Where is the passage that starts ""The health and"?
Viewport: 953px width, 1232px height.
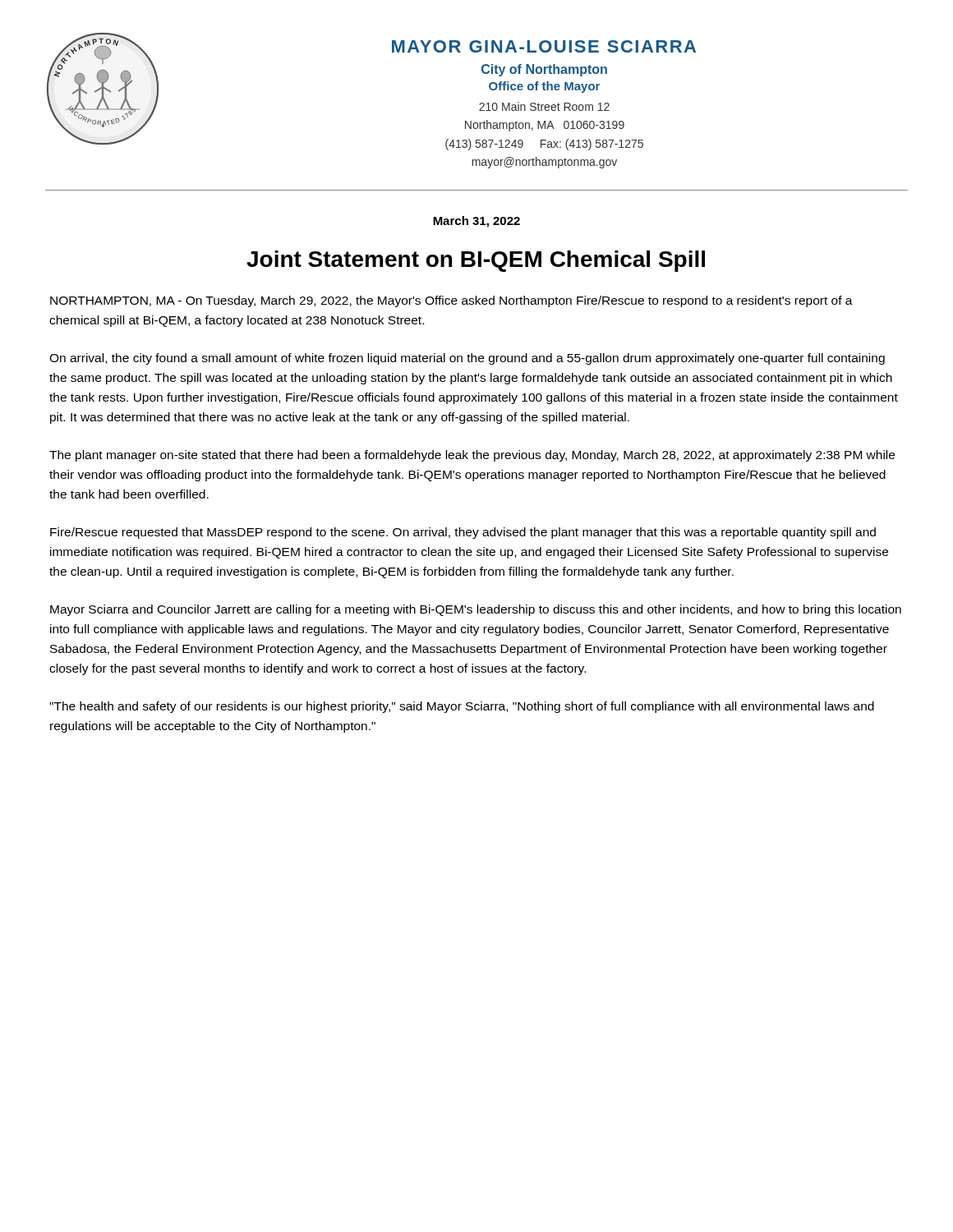click(x=462, y=716)
